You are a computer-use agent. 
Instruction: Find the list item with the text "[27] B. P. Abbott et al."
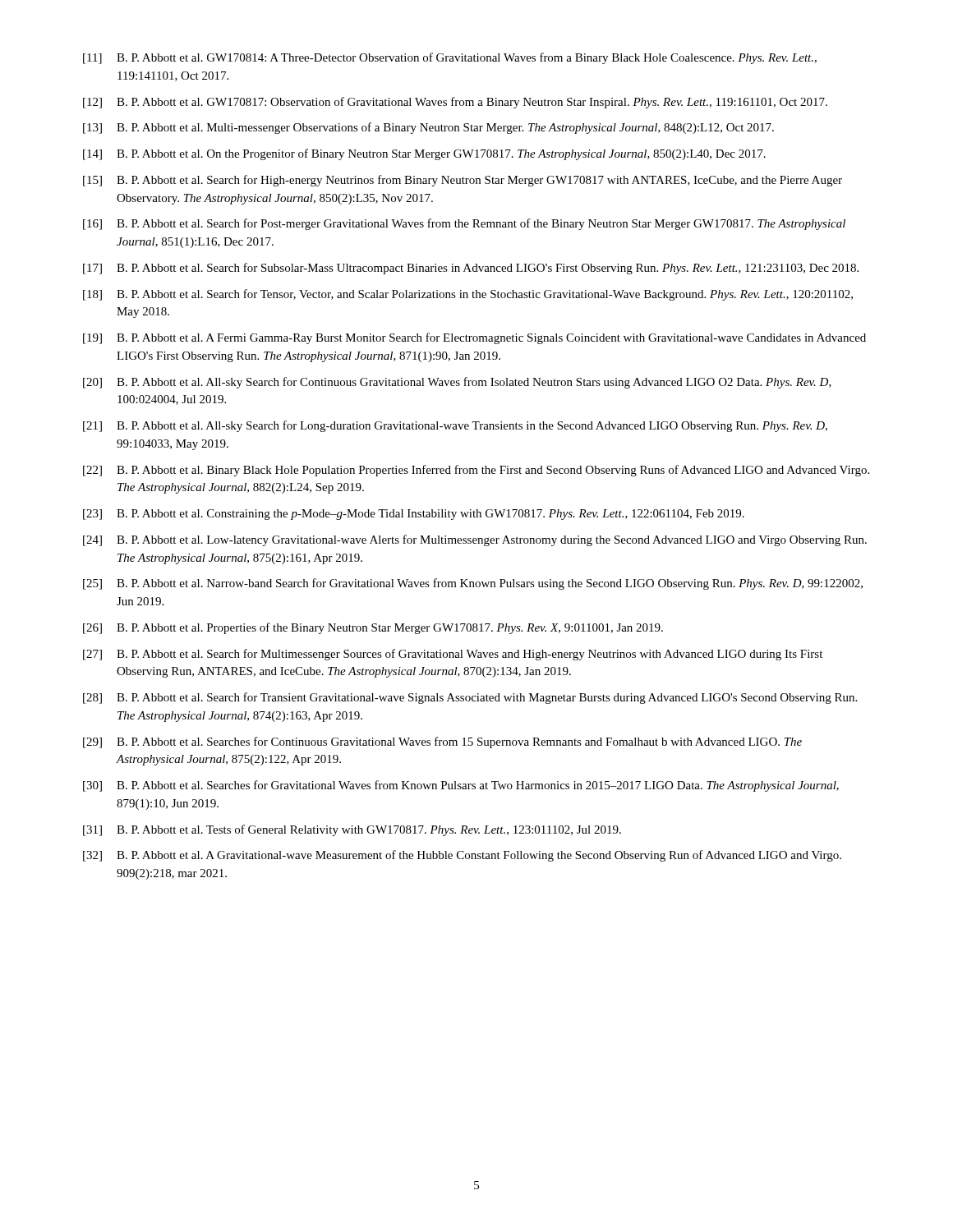click(x=476, y=663)
